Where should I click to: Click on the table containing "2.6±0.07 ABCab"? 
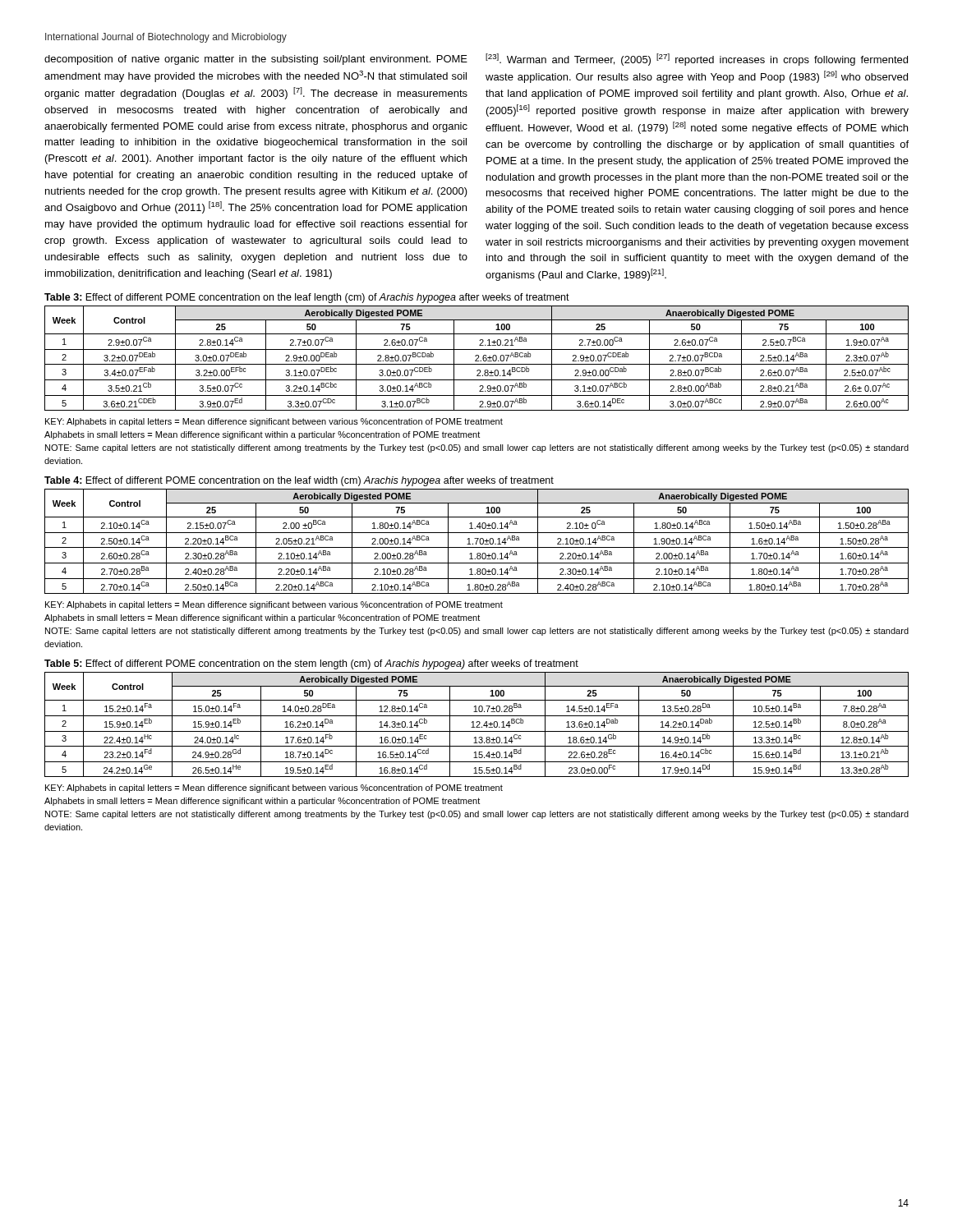click(x=476, y=358)
